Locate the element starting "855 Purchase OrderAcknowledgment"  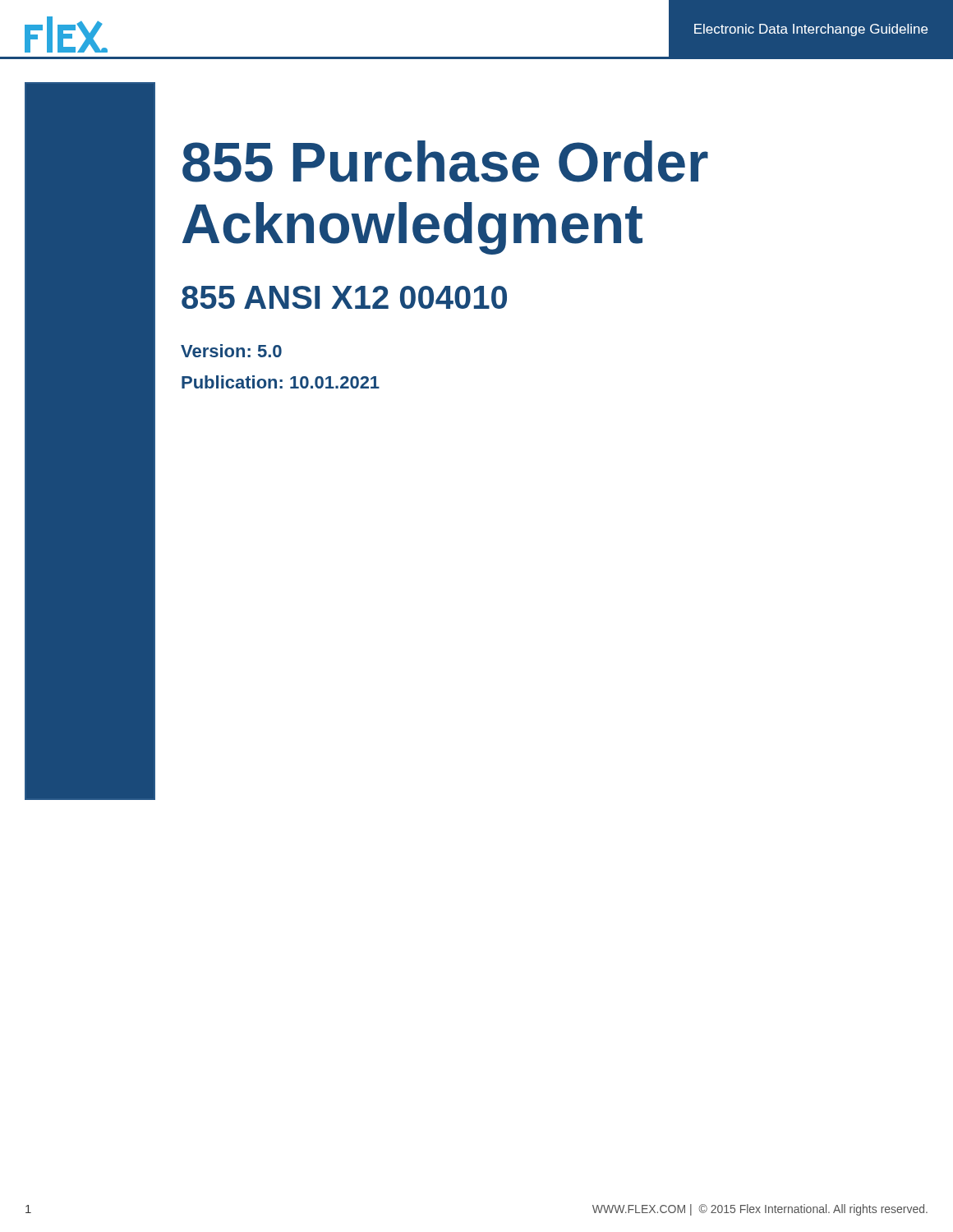[x=445, y=192]
